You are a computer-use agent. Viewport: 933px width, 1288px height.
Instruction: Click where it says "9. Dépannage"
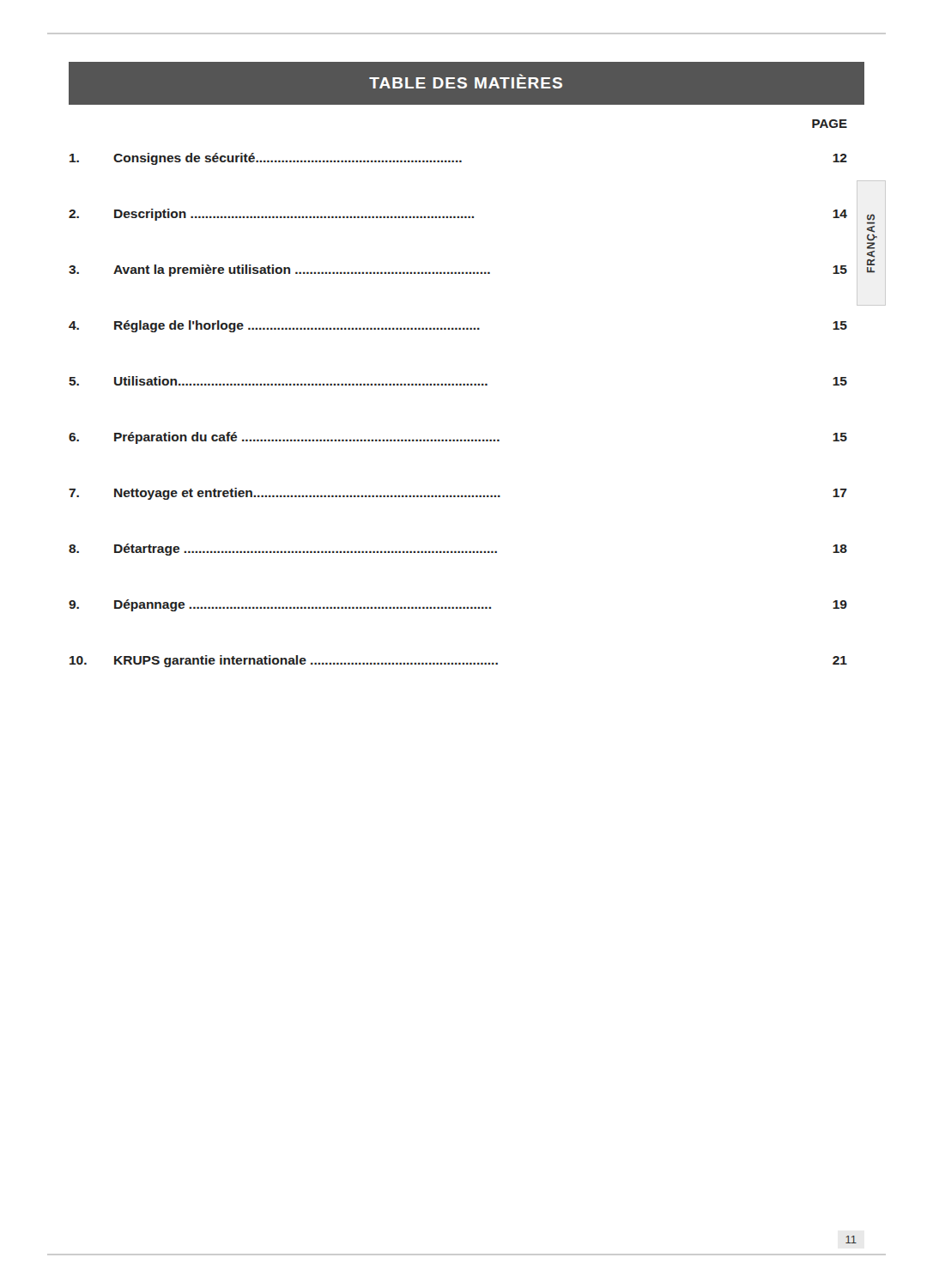(458, 604)
